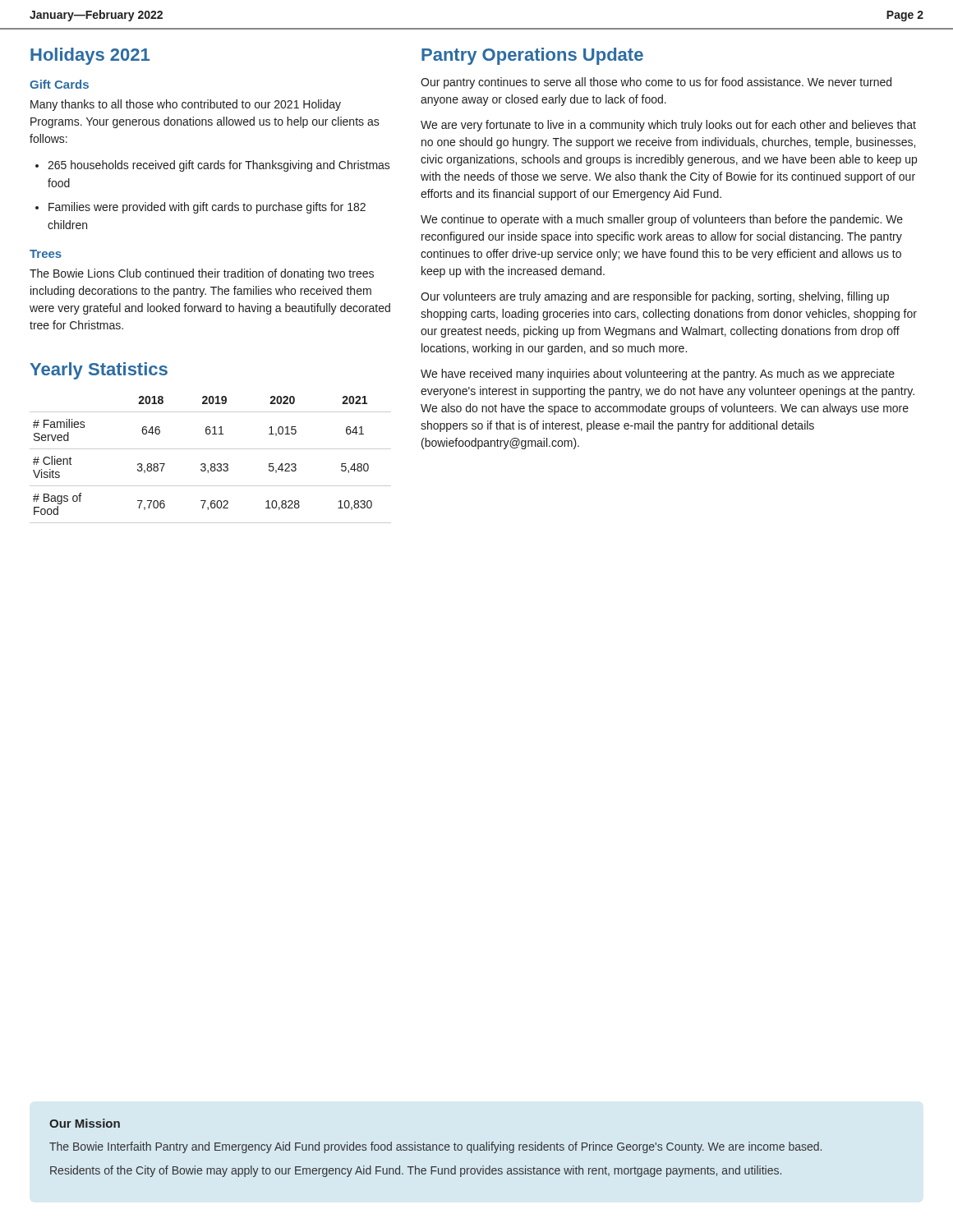Screen dimensions: 1232x953
Task: Find the block on this page that starts "Families were provided with gift cards to"
Action: pyautogui.click(x=207, y=216)
